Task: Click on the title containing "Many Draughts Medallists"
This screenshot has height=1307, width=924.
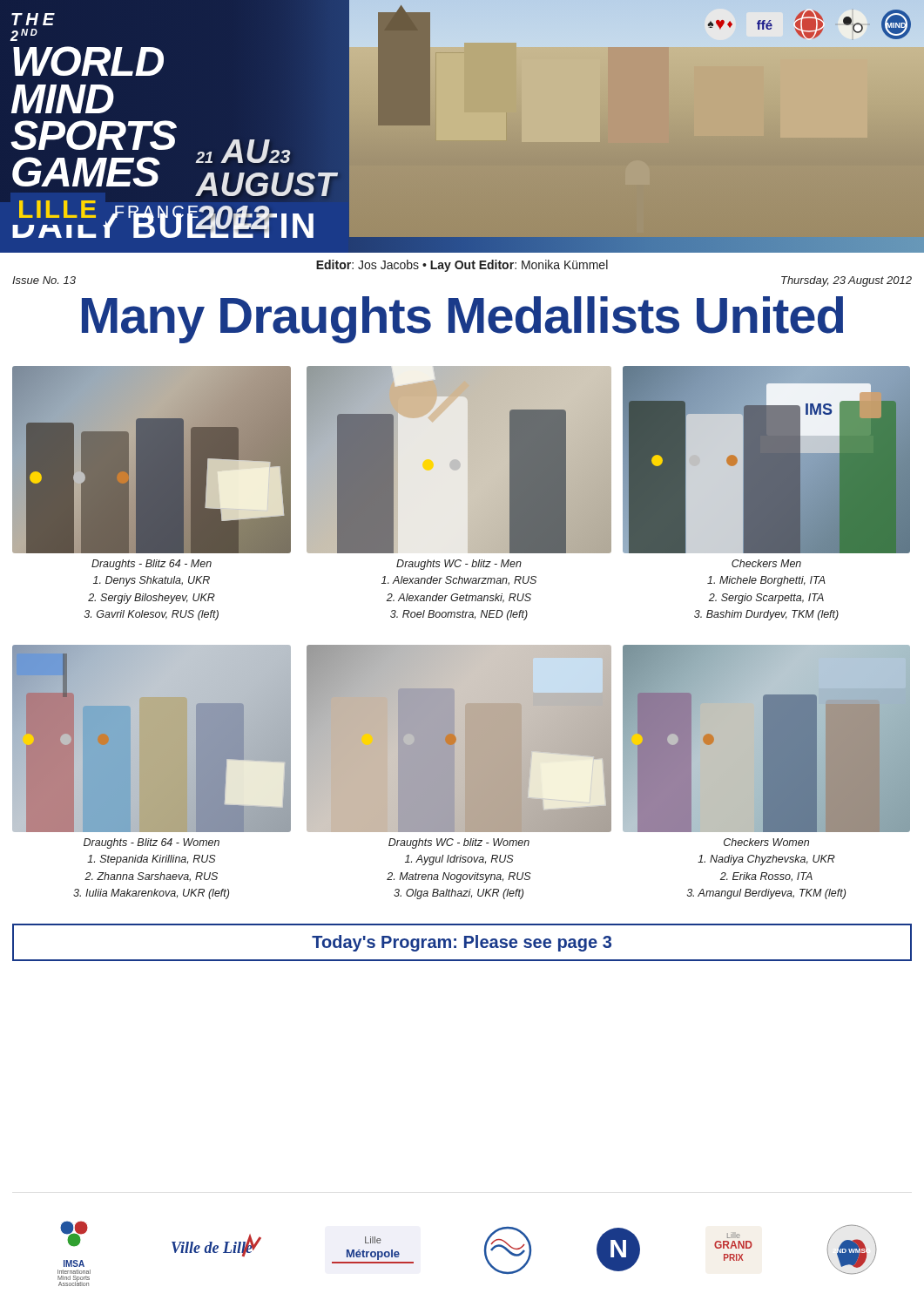Action: click(x=462, y=316)
